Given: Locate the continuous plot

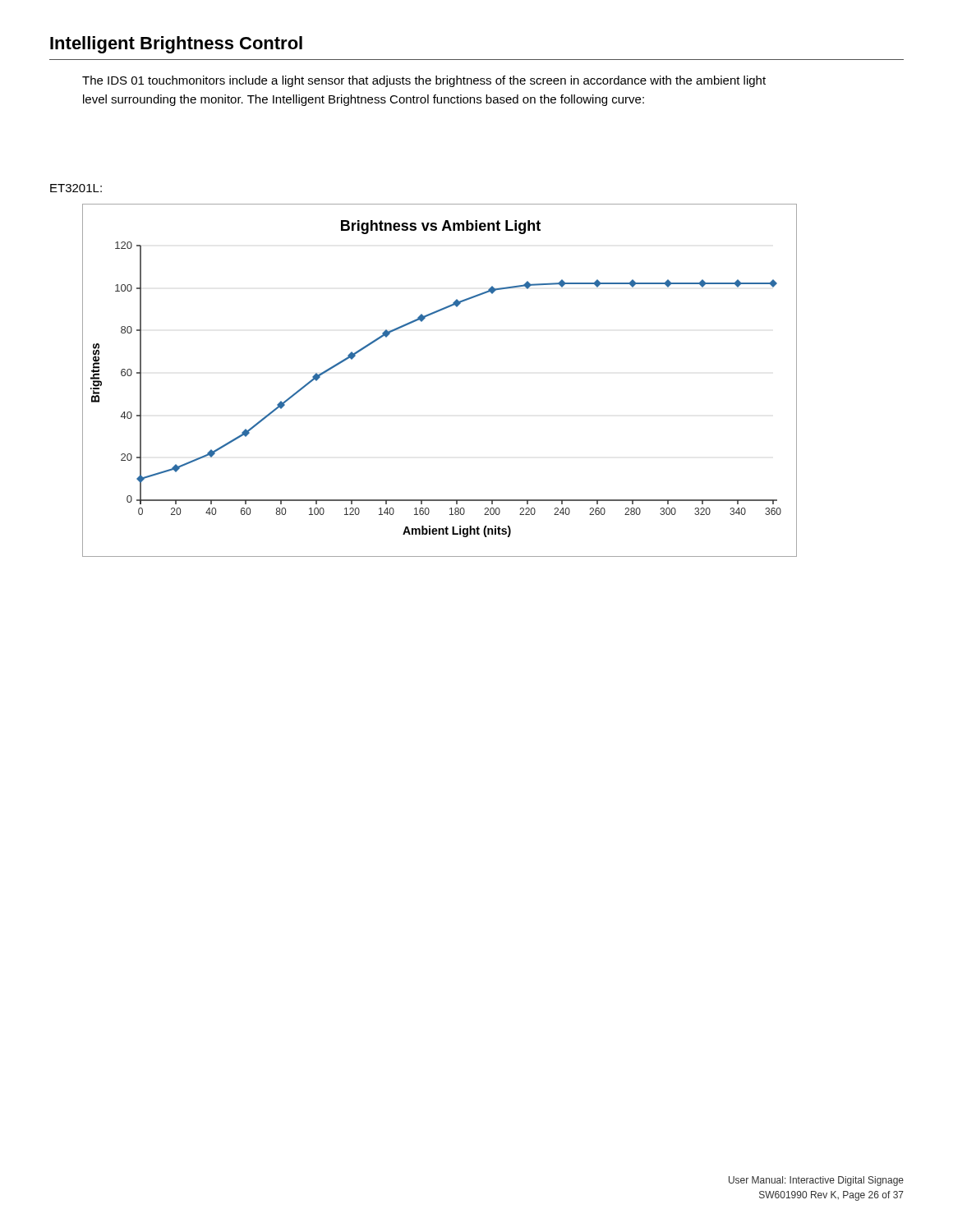Looking at the screenshot, I should pyautogui.click(x=440, y=380).
